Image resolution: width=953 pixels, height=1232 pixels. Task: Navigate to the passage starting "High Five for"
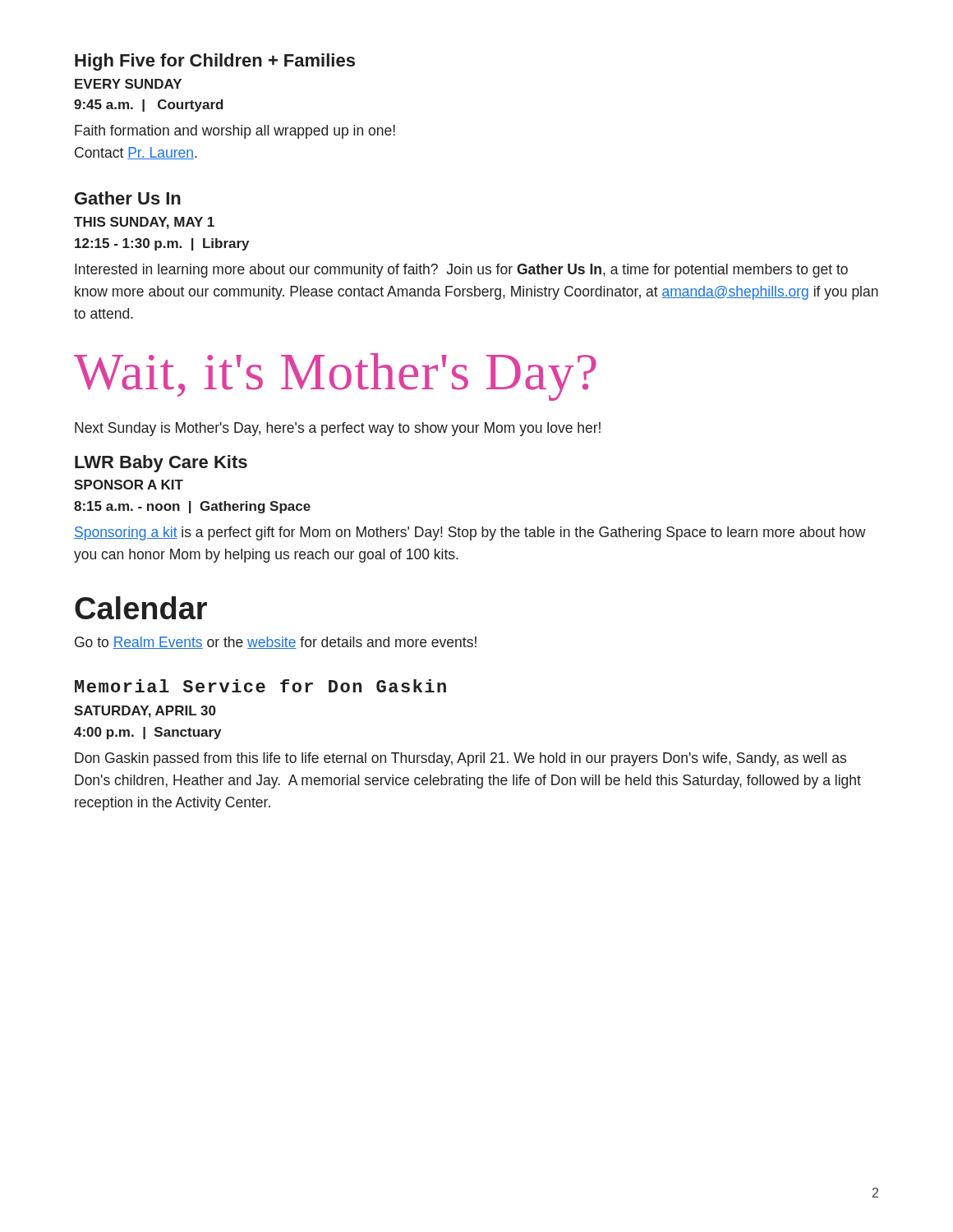click(215, 62)
